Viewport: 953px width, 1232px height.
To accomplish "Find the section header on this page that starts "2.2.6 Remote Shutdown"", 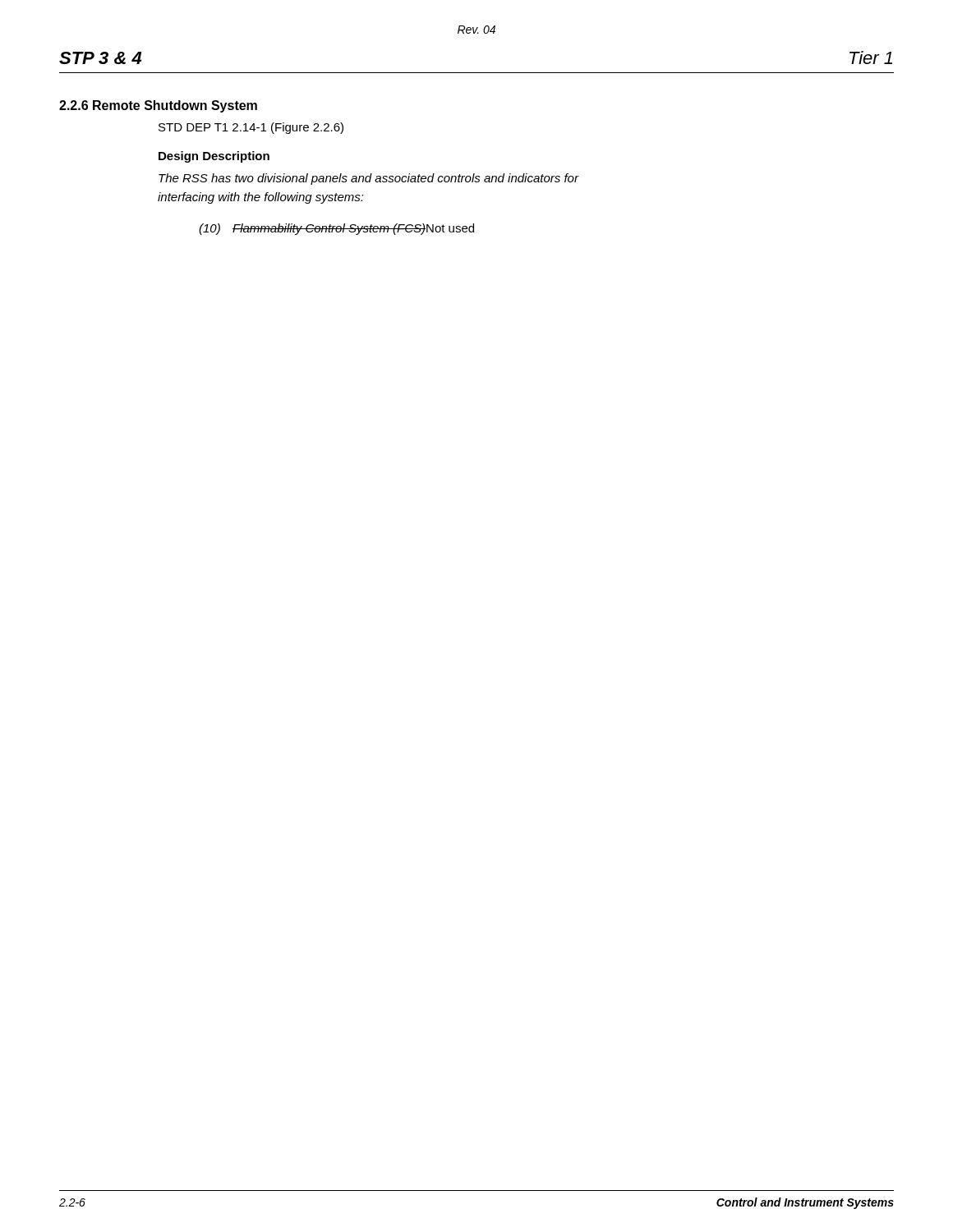I will [x=159, y=106].
